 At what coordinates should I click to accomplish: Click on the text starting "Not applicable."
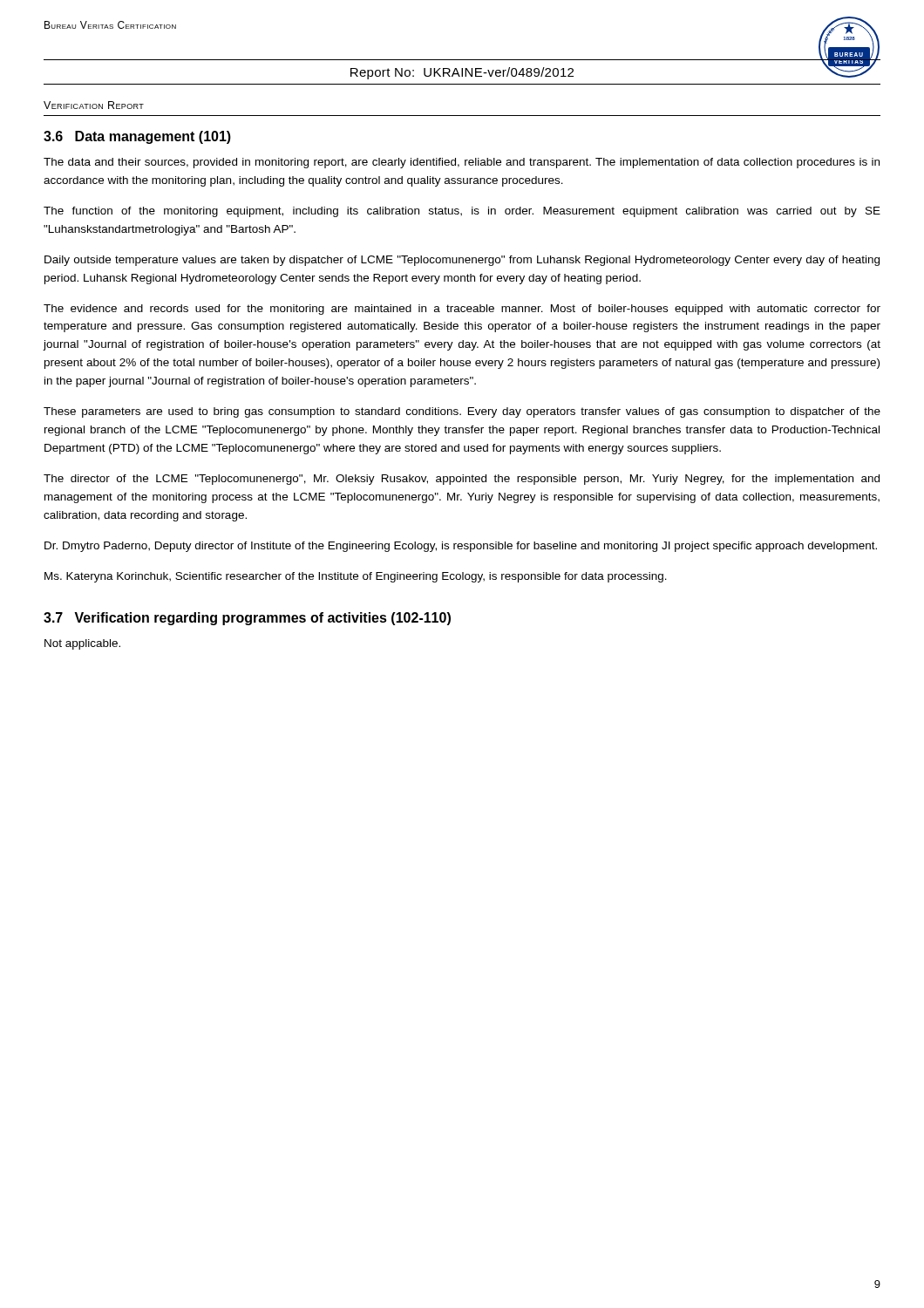(83, 643)
